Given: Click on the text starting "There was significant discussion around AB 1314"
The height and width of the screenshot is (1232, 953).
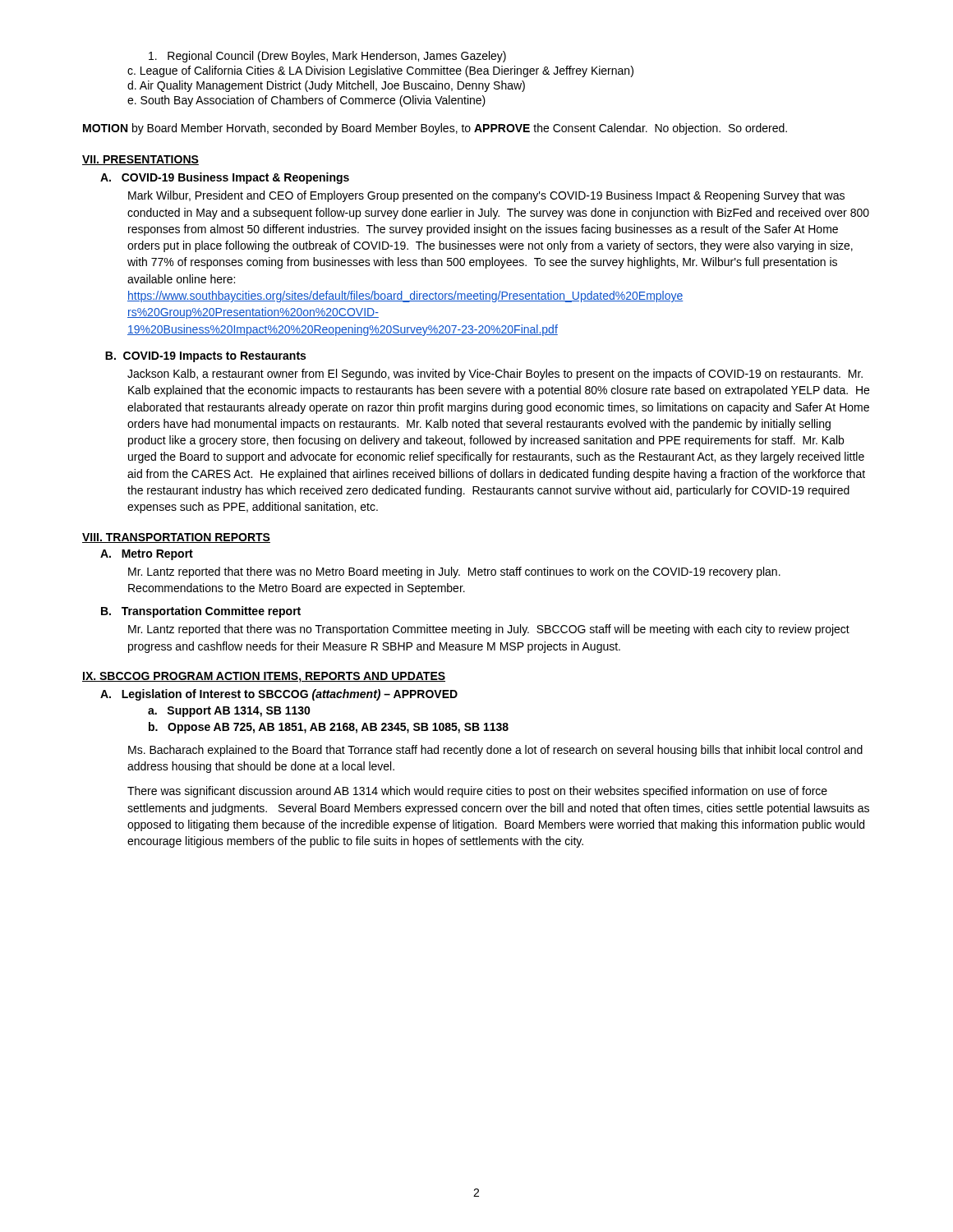Looking at the screenshot, I should pyautogui.click(x=498, y=816).
